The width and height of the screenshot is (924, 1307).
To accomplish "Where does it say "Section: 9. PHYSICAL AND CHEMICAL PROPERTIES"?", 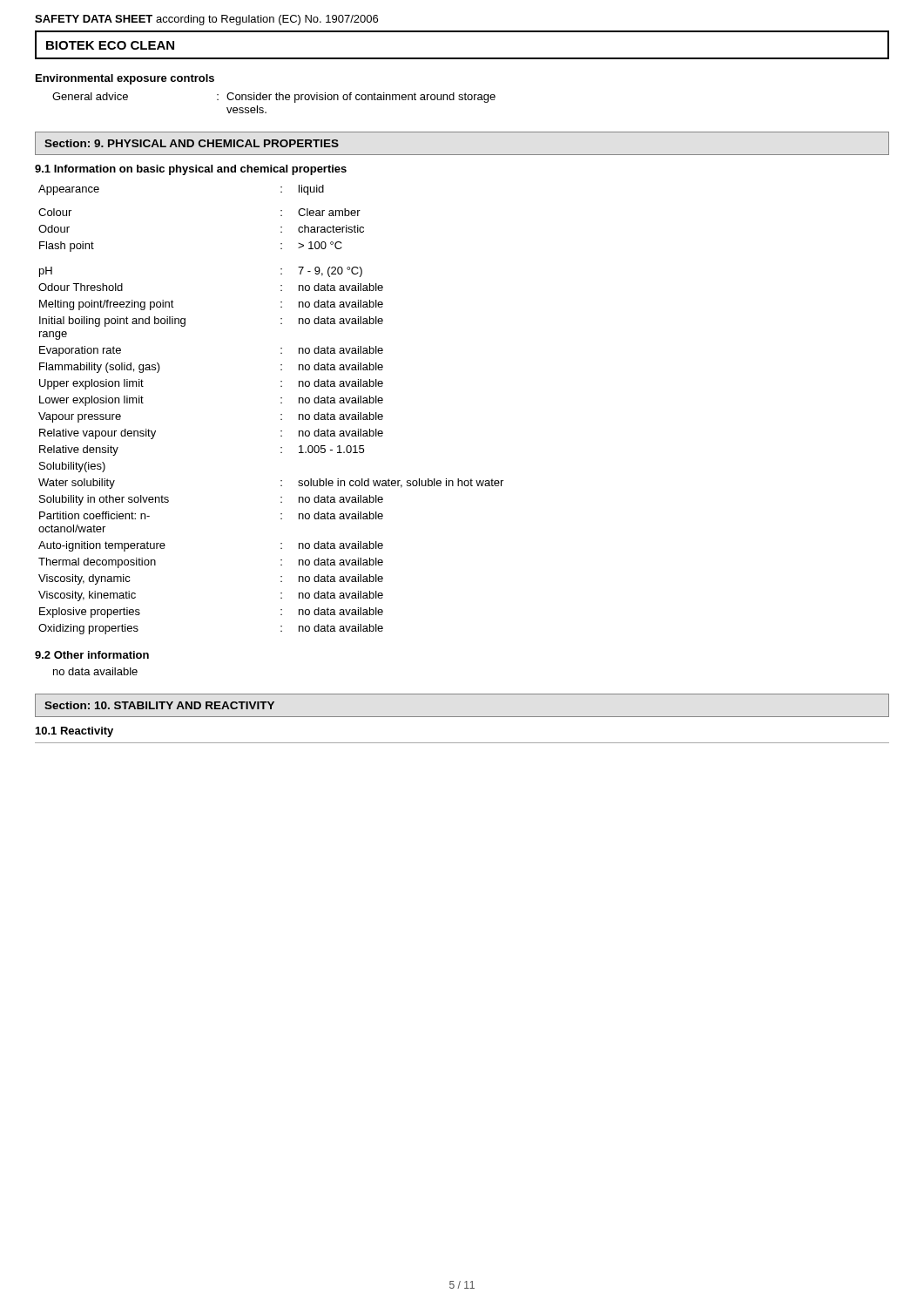I will point(192,143).
